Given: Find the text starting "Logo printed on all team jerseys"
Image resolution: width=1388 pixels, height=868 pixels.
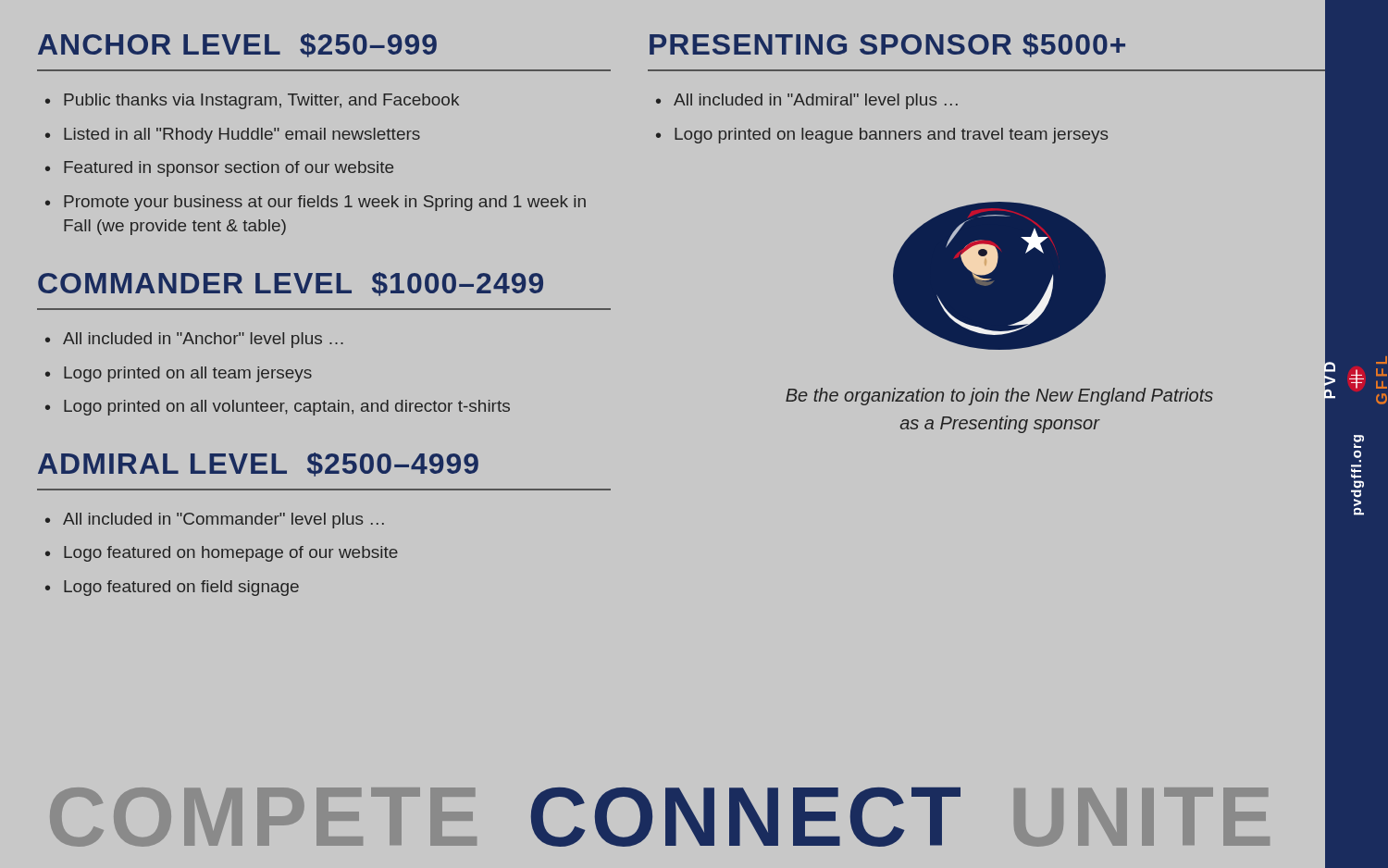Looking at the screenshot, I should point(188,372).
